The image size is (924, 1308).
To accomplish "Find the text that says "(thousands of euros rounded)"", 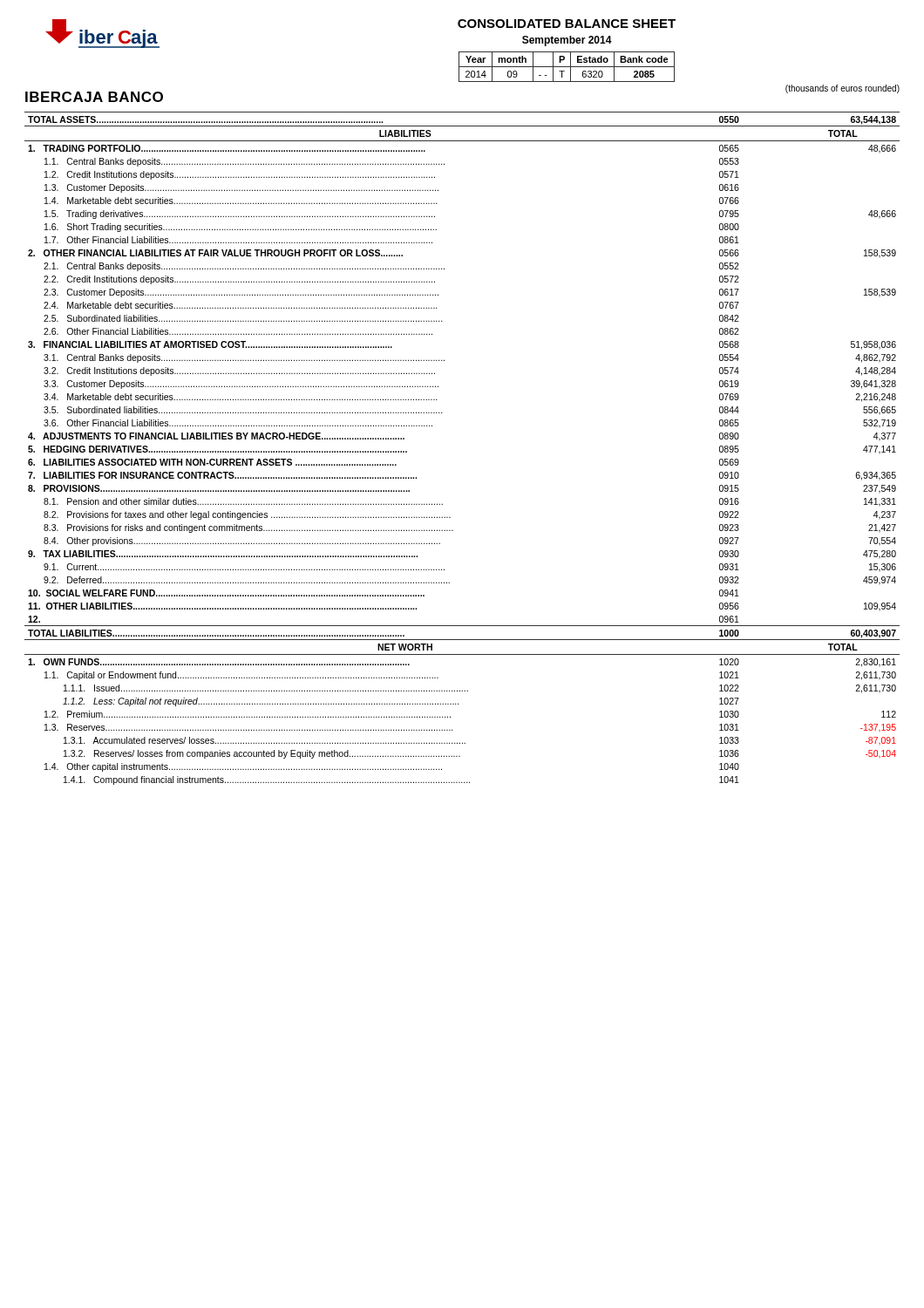I will tap(842, 88).
